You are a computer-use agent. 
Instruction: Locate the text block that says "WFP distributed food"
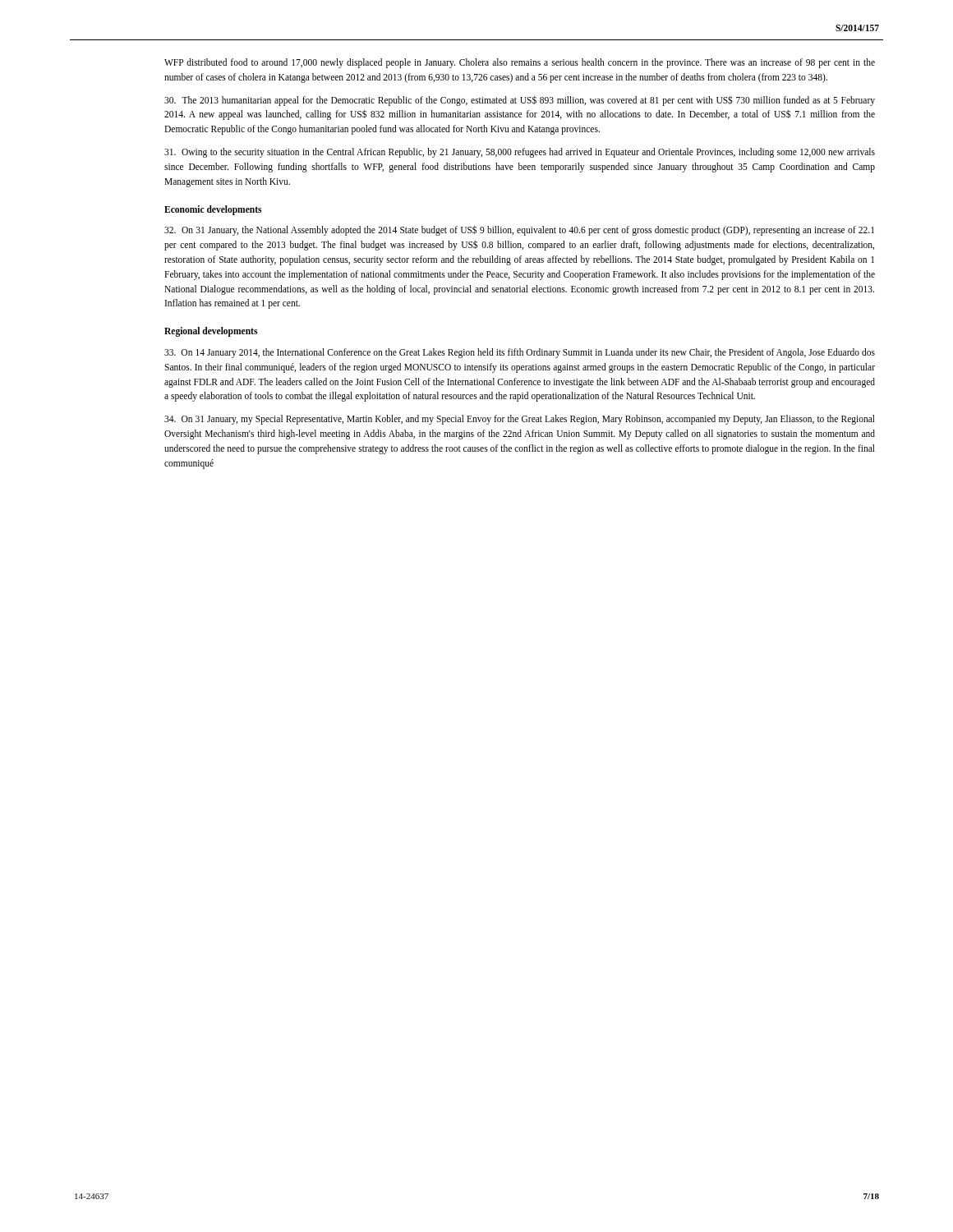tap(520, 70)
